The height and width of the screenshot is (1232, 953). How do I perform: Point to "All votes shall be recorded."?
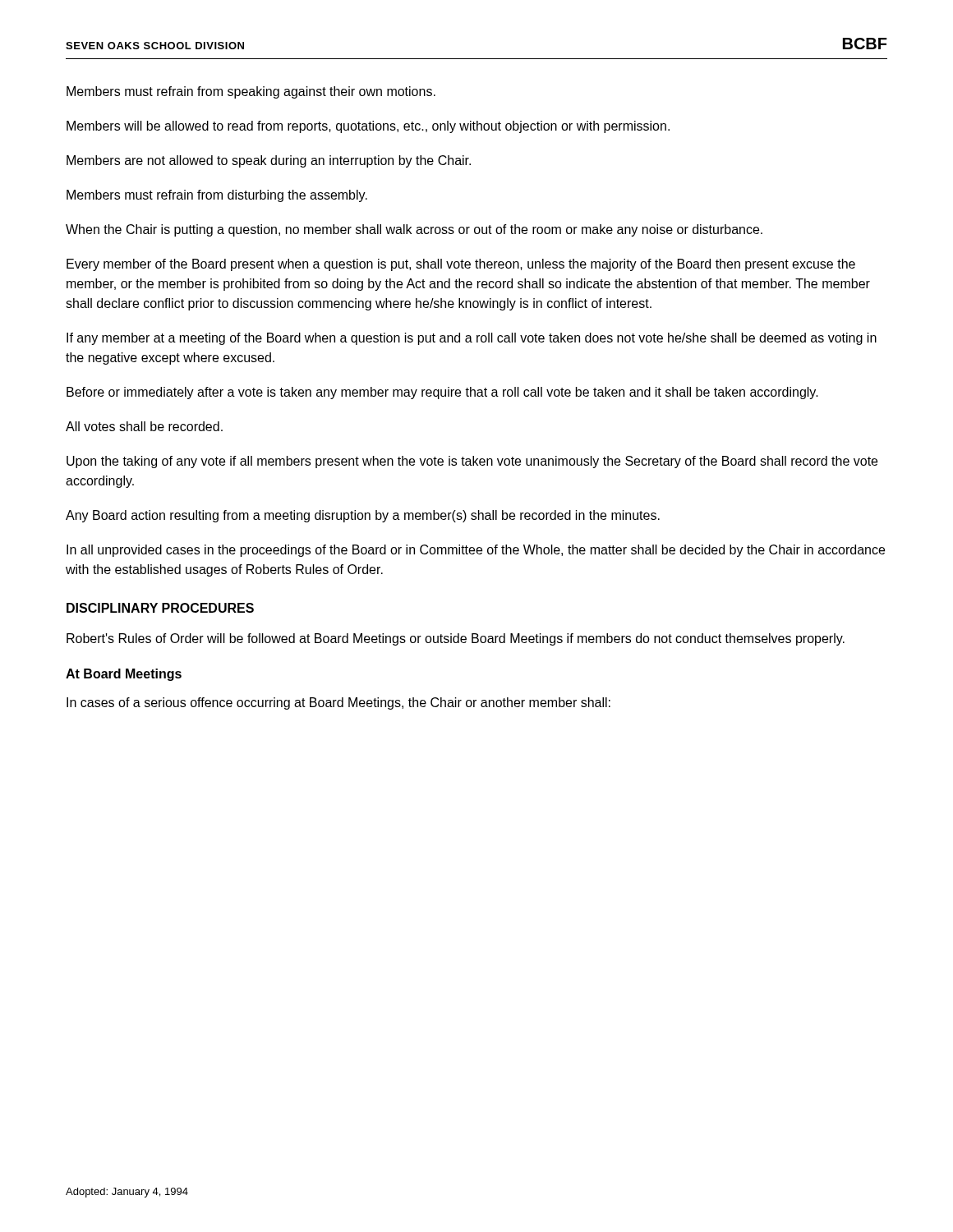145,427
